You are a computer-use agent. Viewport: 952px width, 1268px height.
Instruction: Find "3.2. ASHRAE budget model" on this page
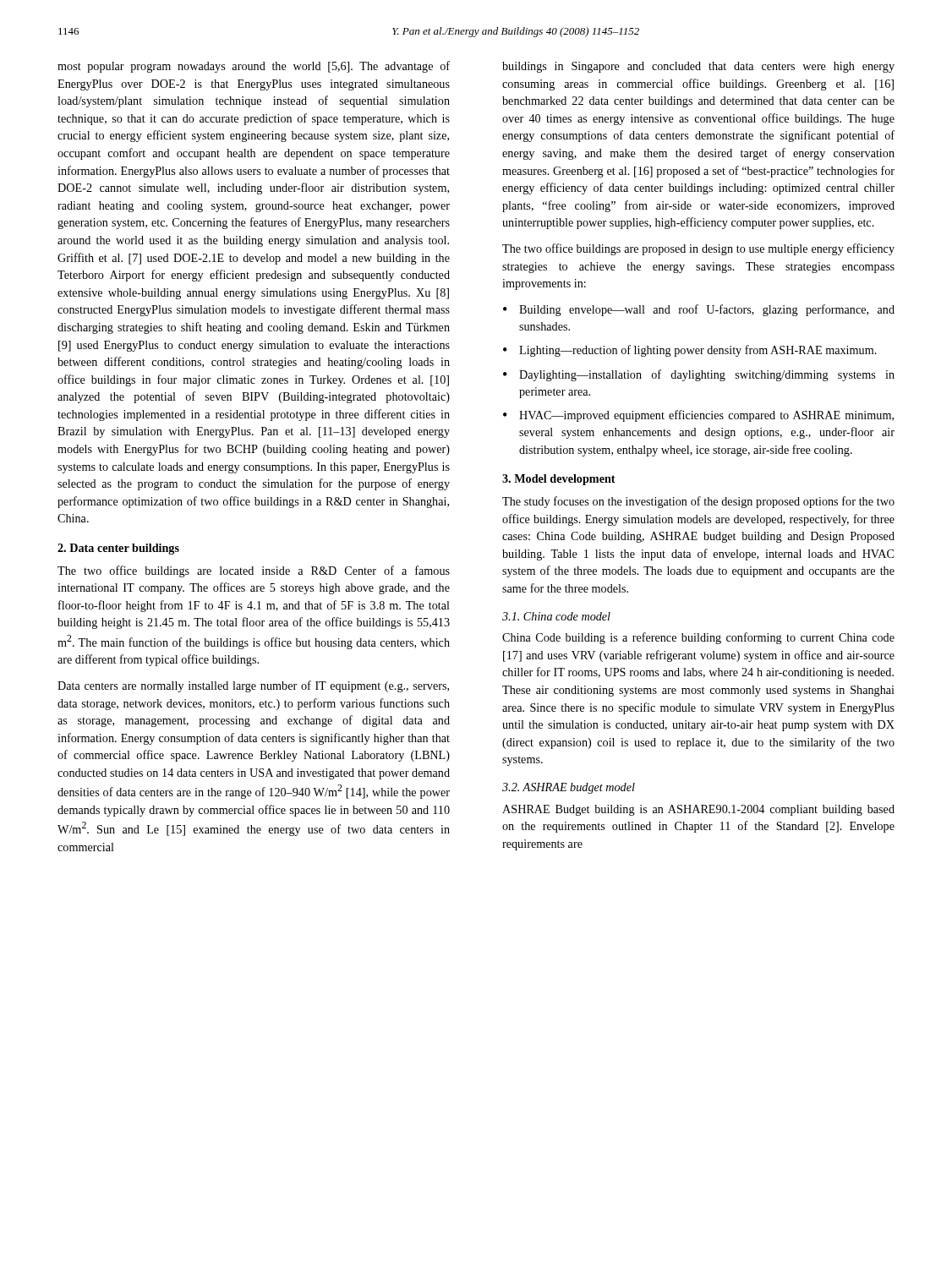pos(569,787)
